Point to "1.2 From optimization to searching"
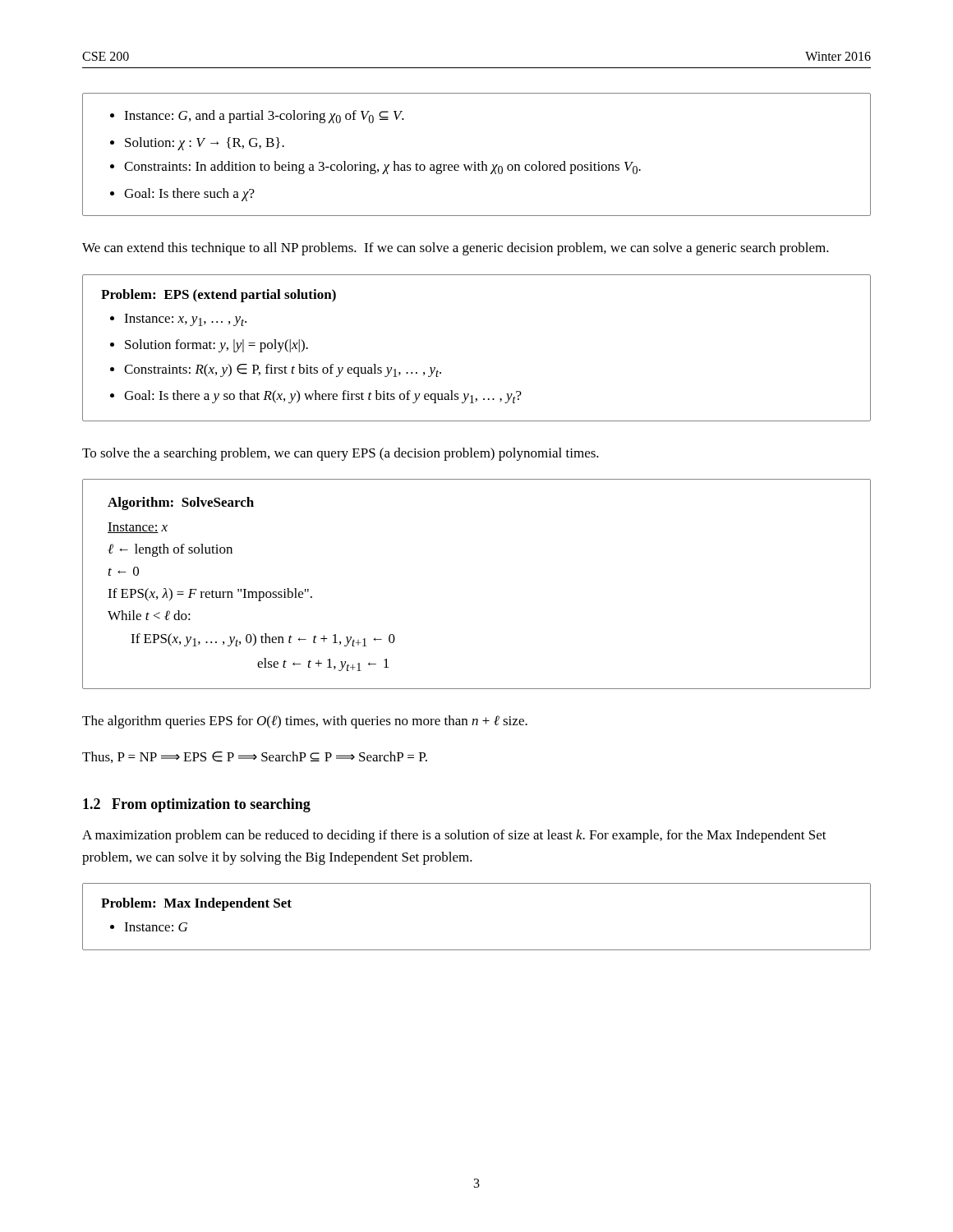The height and width of the screenshot is (1232, 953). 196,804
